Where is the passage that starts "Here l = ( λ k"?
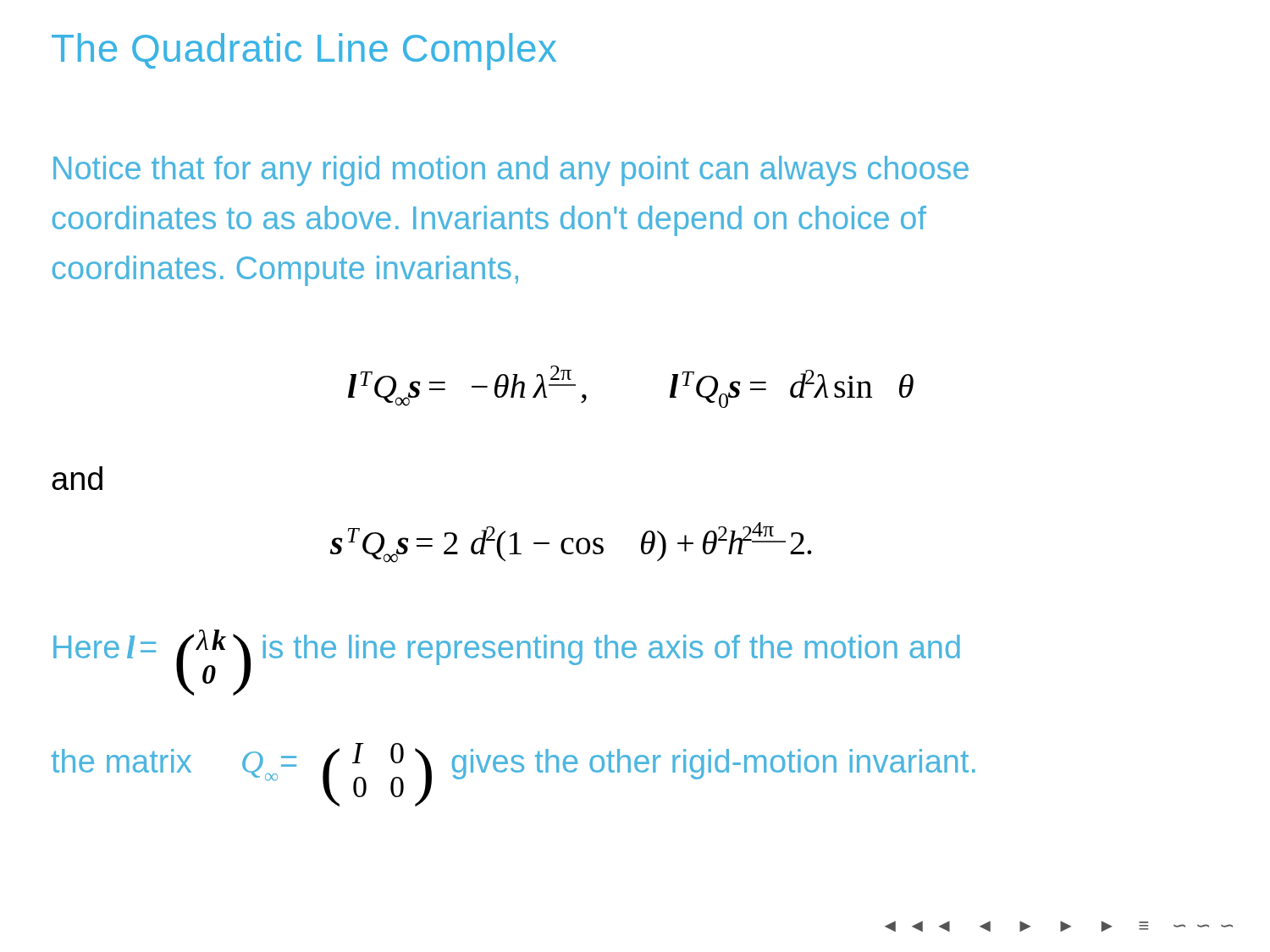This screenshot has height=952, width=1270. coord(635,658)
